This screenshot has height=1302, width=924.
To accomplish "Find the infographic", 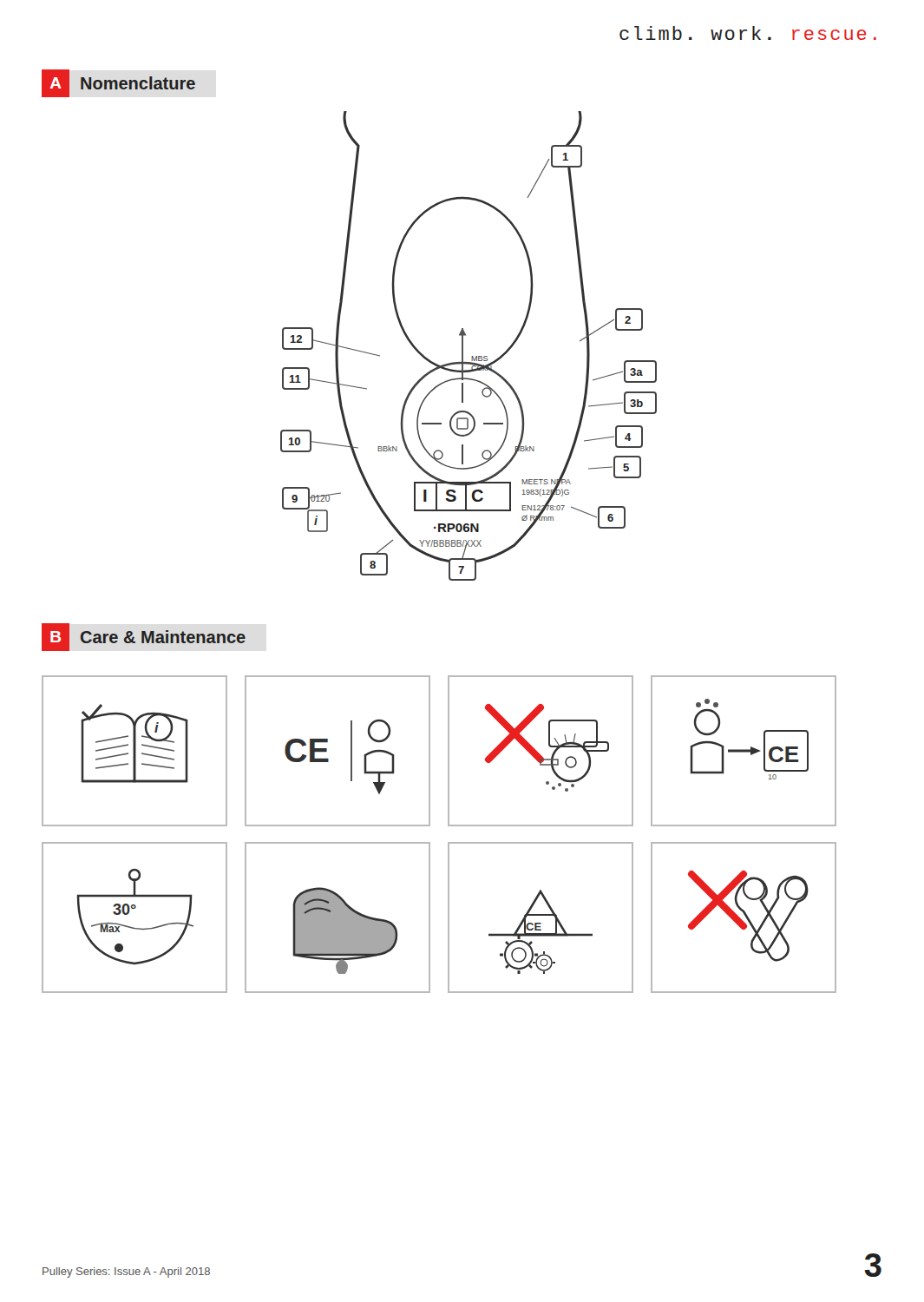I will tap(462, 834).
